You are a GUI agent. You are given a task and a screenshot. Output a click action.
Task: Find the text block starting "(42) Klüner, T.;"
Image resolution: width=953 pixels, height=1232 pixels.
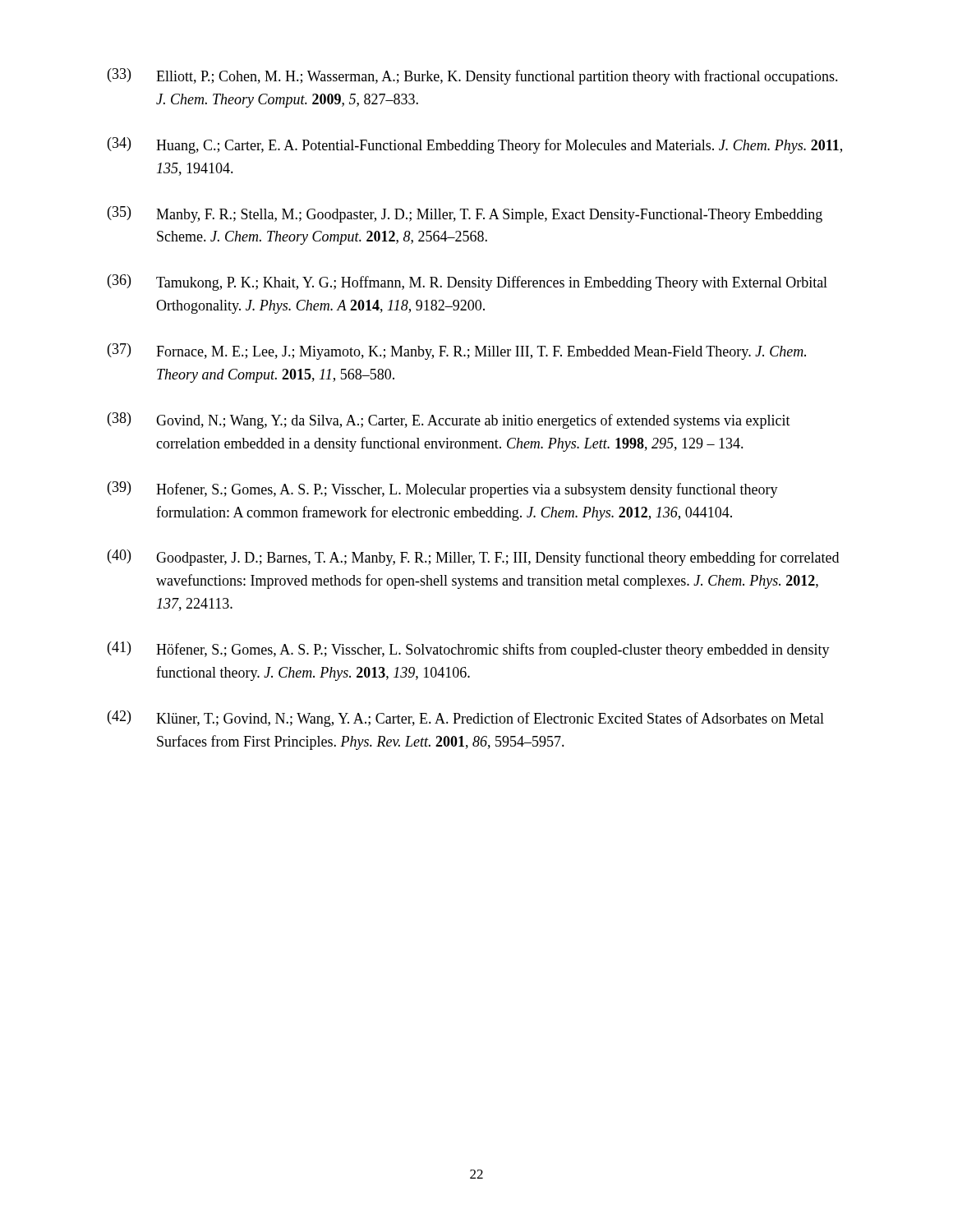point(476,731)
